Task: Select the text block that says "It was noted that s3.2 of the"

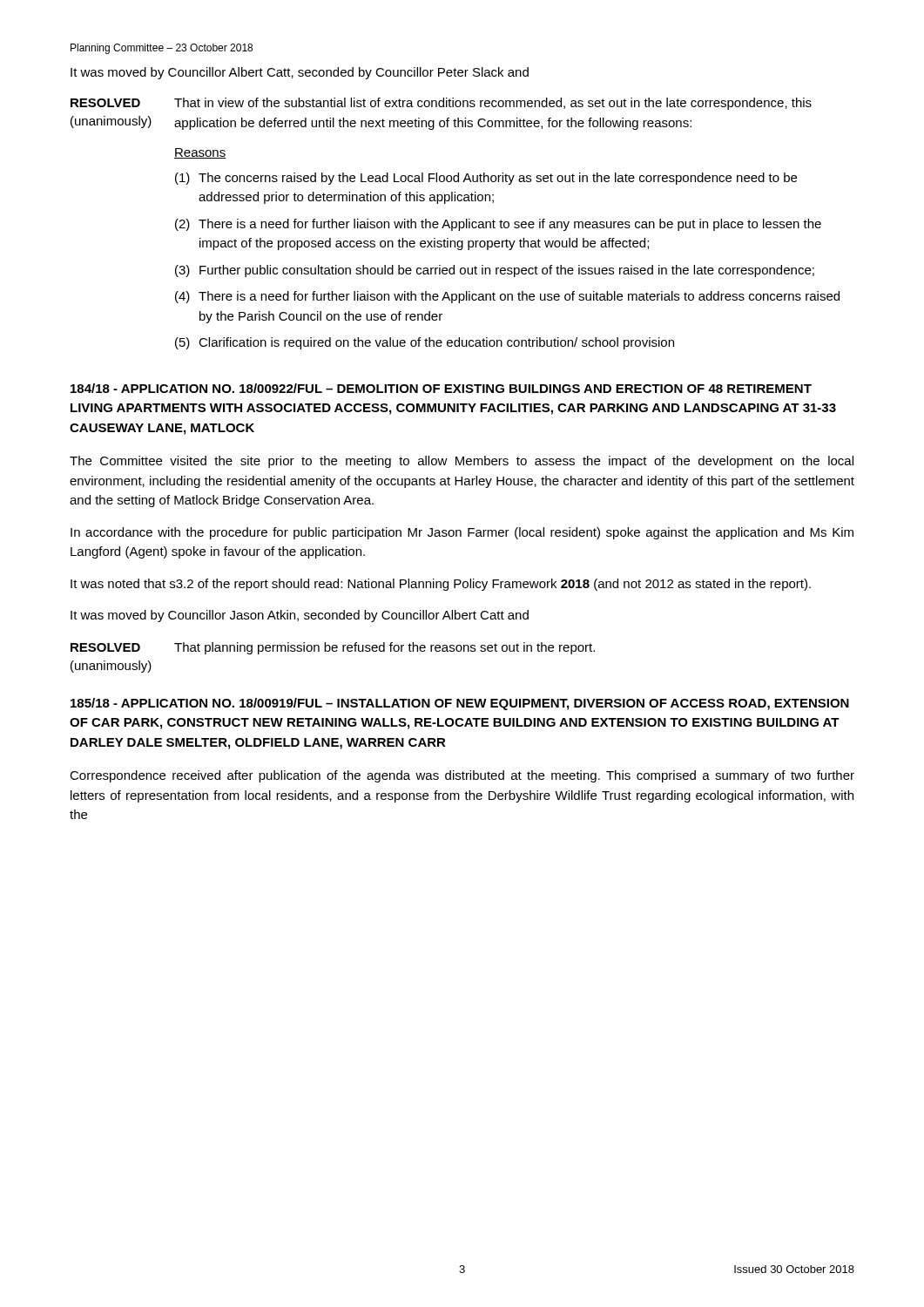Action: point(441,583)
